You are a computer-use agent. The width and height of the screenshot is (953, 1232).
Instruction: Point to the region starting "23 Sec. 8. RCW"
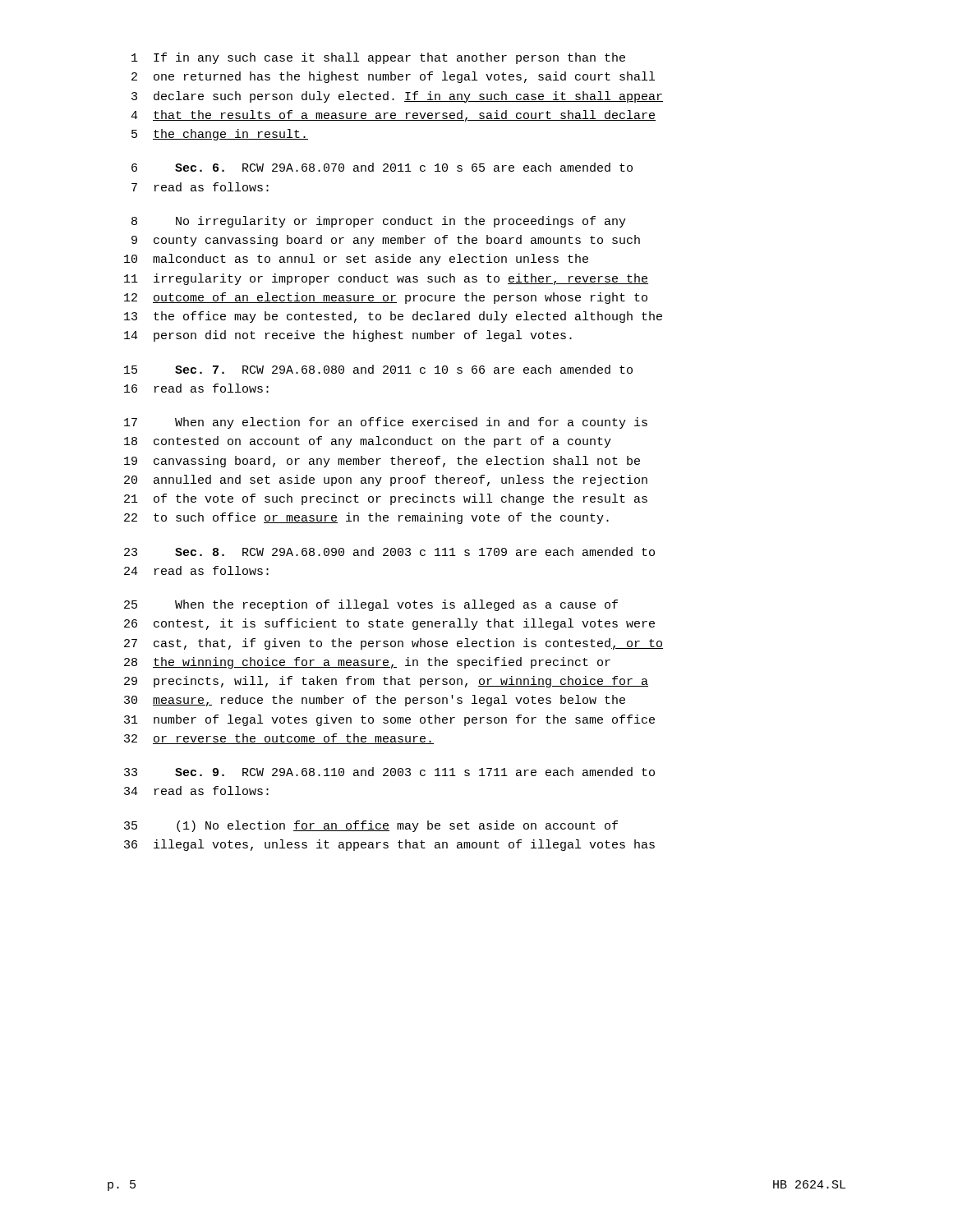tap(476, 562)
